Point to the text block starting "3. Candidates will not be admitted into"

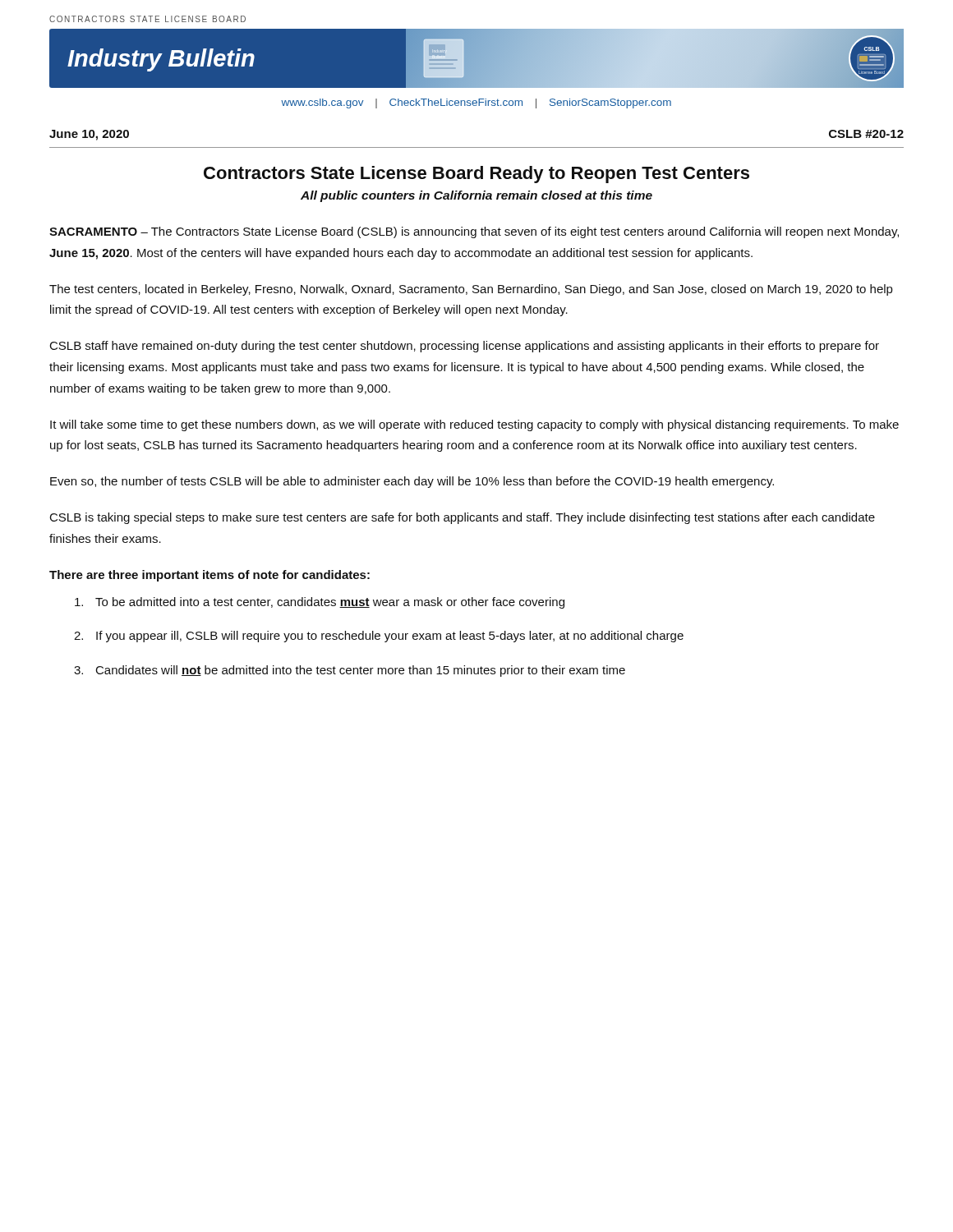click(350, 670)
